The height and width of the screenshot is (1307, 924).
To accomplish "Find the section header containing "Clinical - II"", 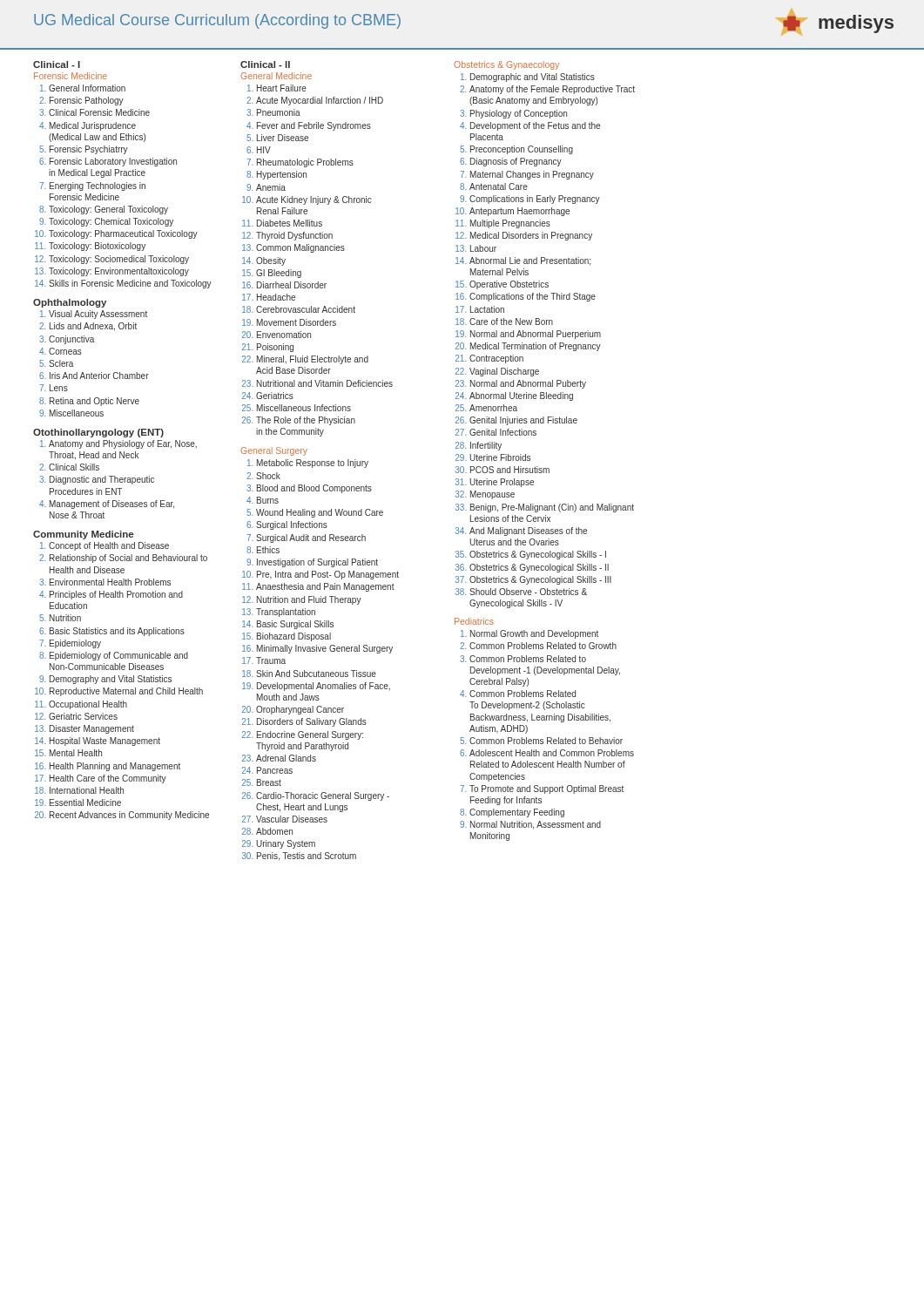I will pos(265,64).
